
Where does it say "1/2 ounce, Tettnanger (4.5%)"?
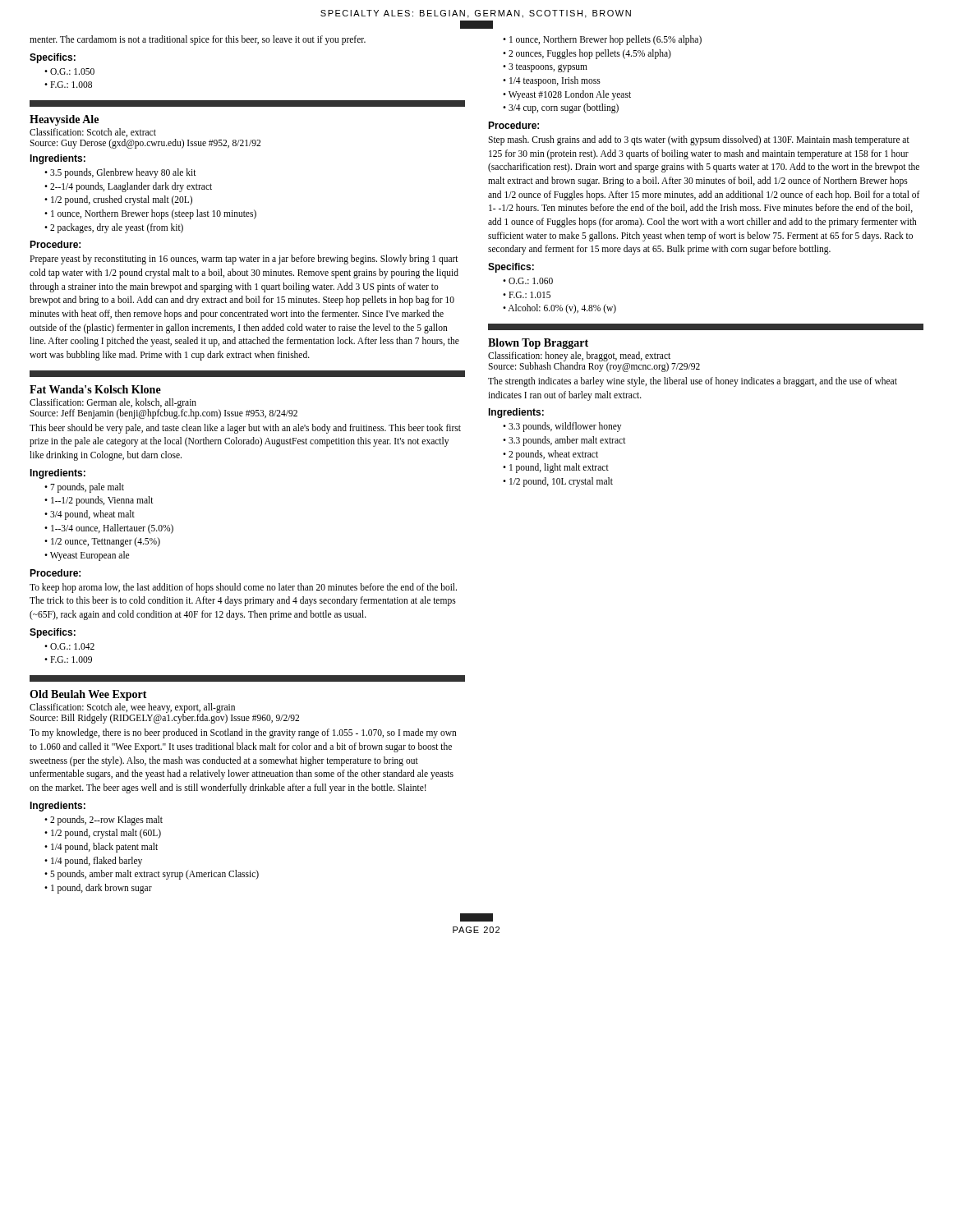[x=105, y=542]
